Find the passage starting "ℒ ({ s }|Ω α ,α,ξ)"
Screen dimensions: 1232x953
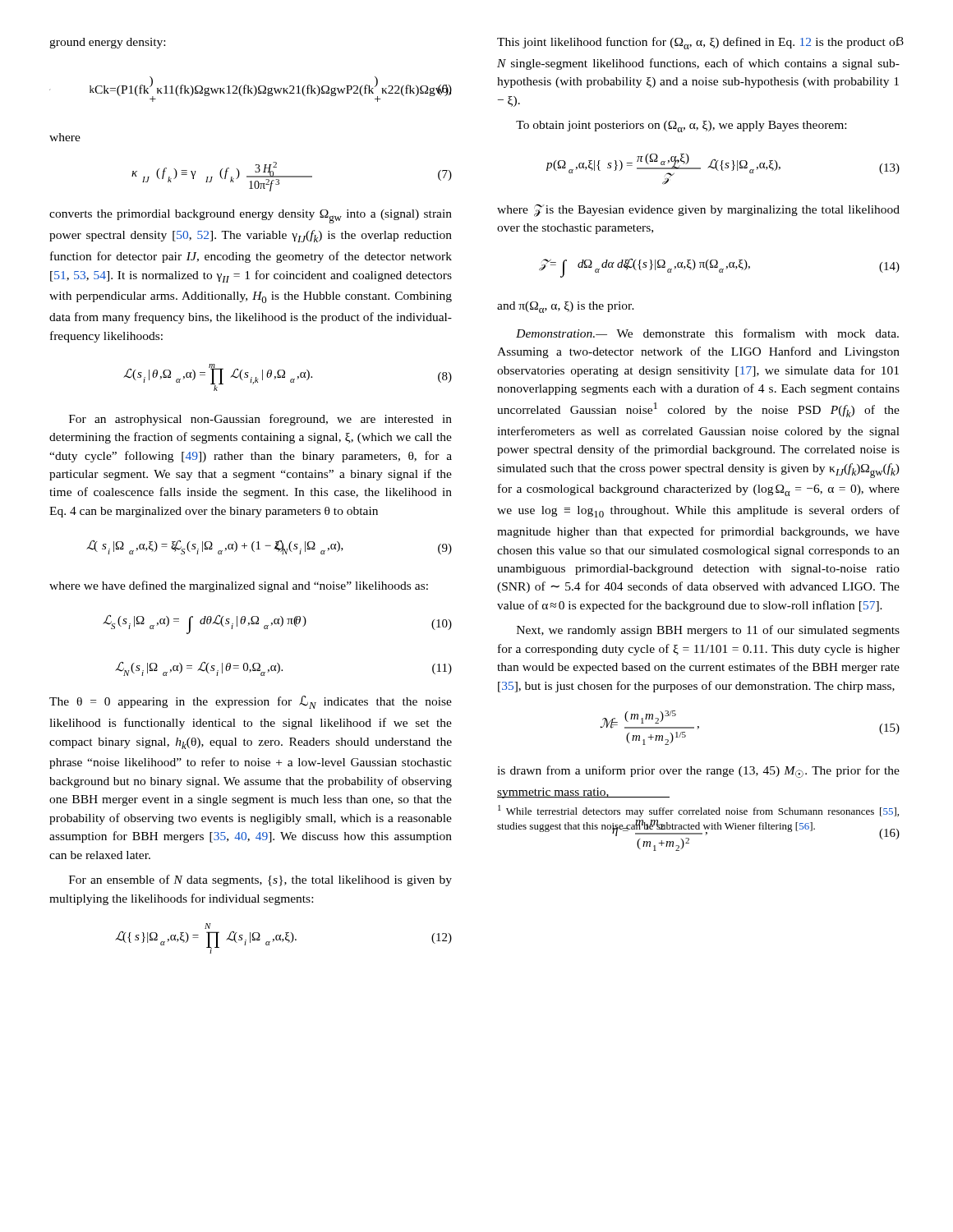283,936
